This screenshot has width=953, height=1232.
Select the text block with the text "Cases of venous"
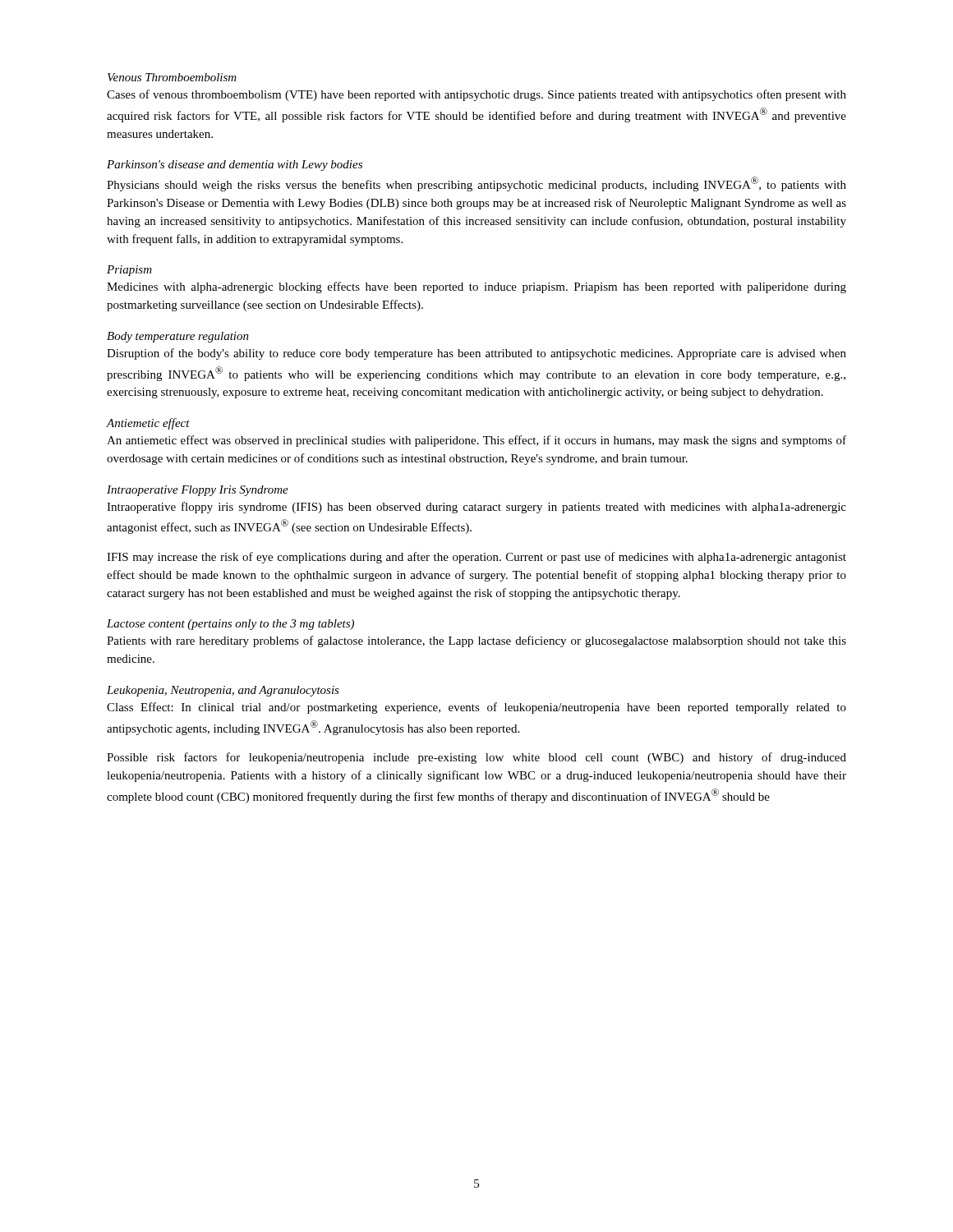click(476, 114)
